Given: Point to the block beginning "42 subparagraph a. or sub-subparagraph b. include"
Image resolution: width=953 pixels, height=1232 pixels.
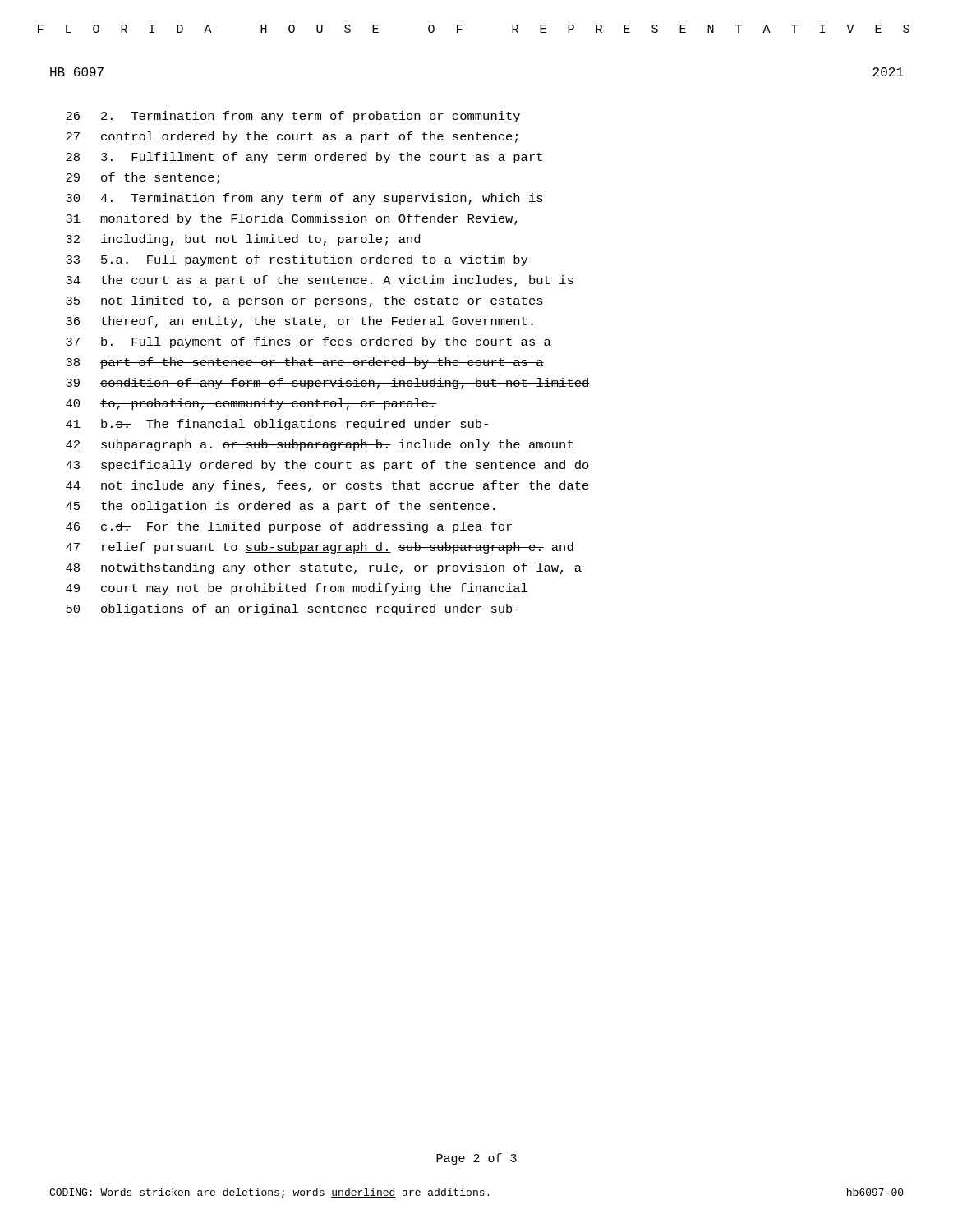Looking at the screenshot, I should click(x=476, y=445).
